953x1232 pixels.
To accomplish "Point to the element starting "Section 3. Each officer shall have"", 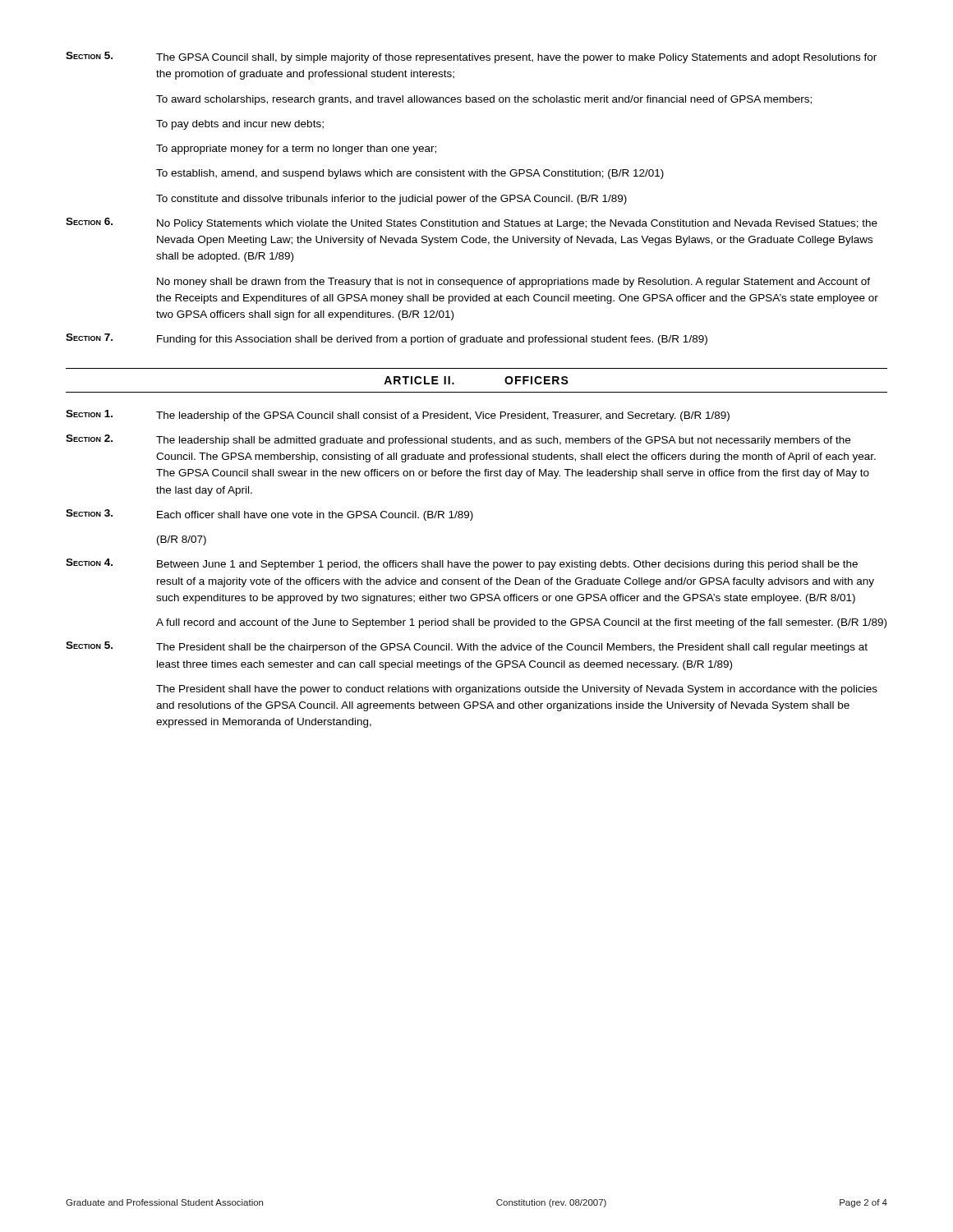I will (x=476, y=515).
